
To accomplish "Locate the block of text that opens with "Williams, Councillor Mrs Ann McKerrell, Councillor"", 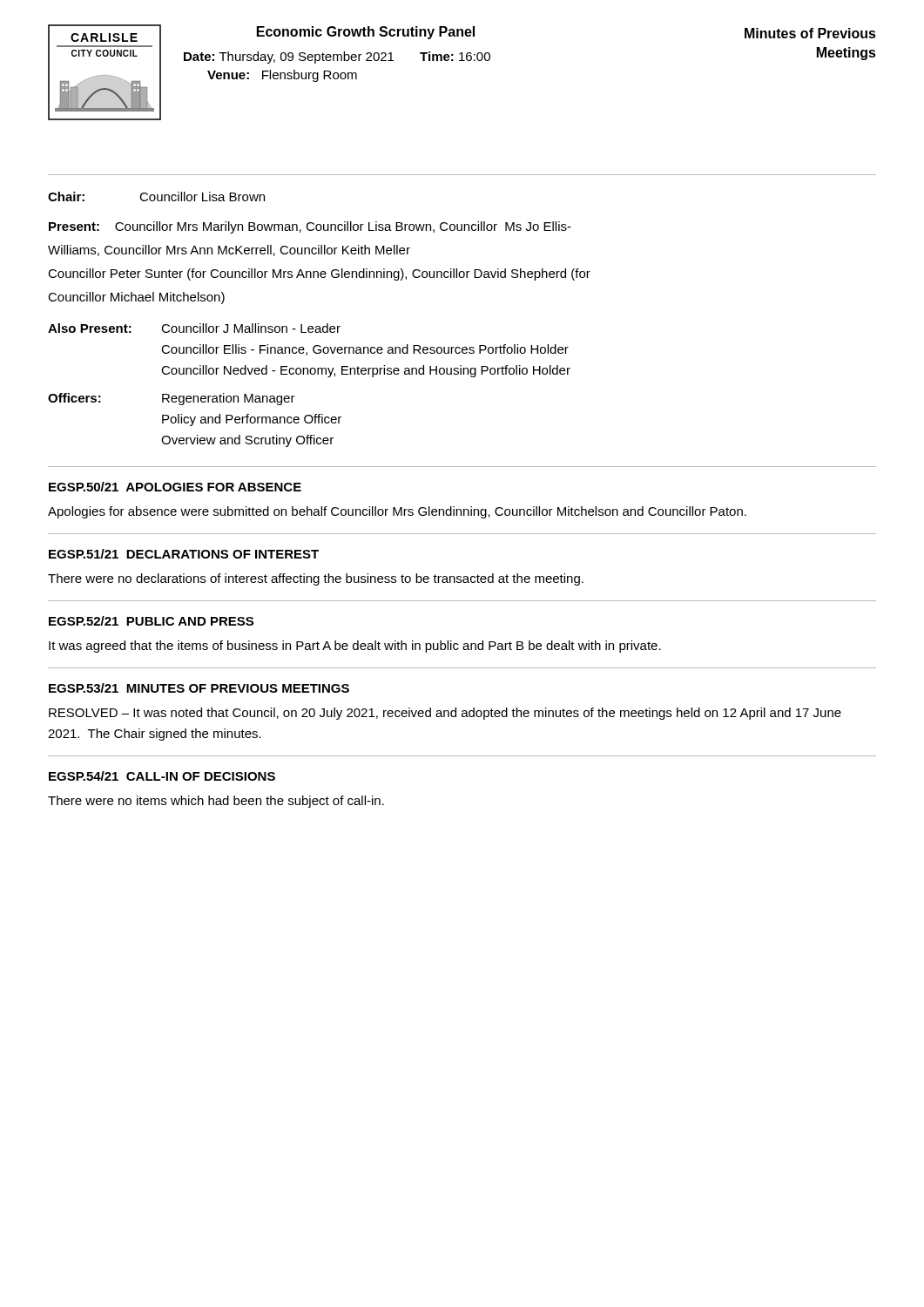I will point(229,249).
